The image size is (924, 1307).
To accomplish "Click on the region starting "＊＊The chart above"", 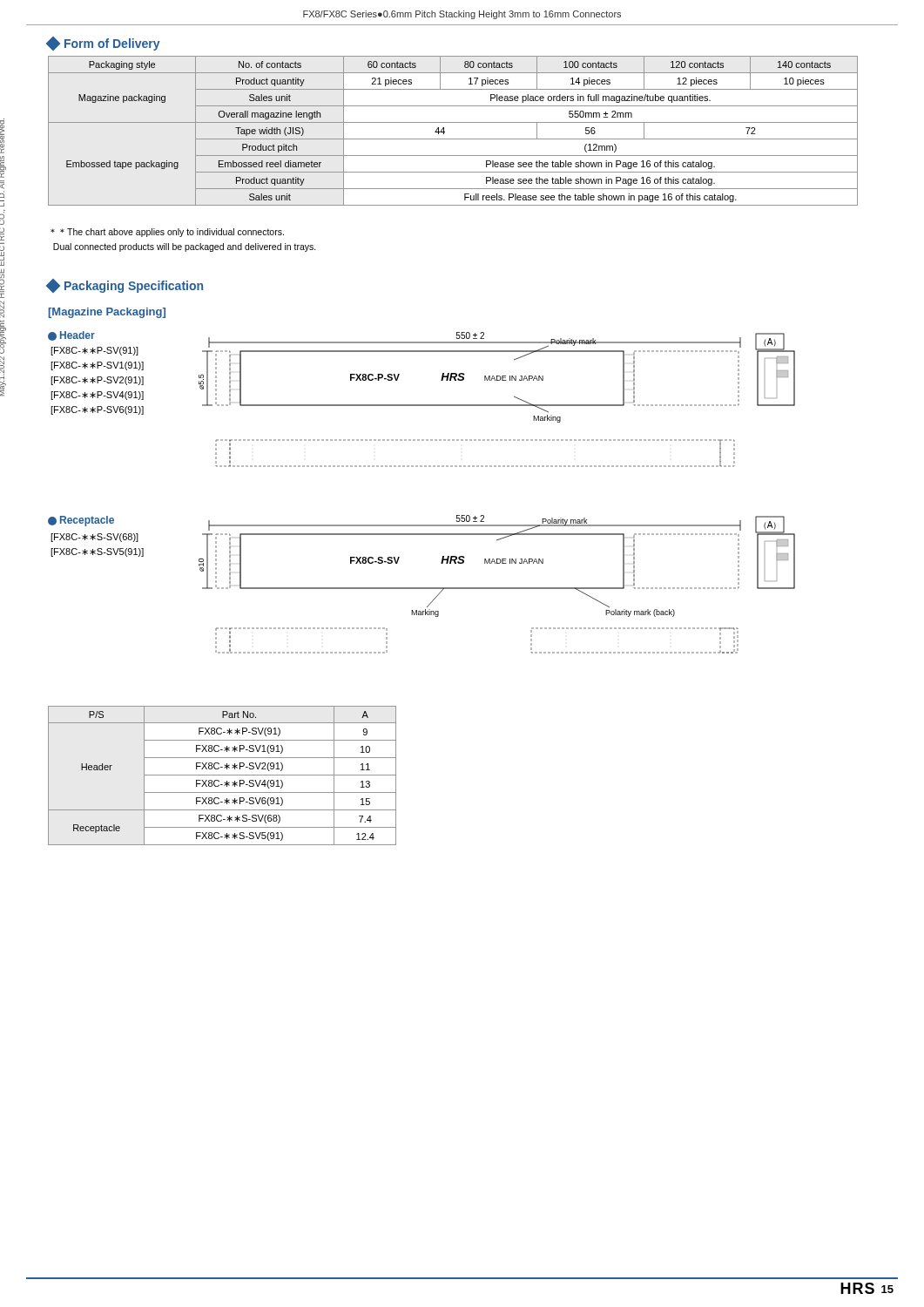I will tap(182, 239).
